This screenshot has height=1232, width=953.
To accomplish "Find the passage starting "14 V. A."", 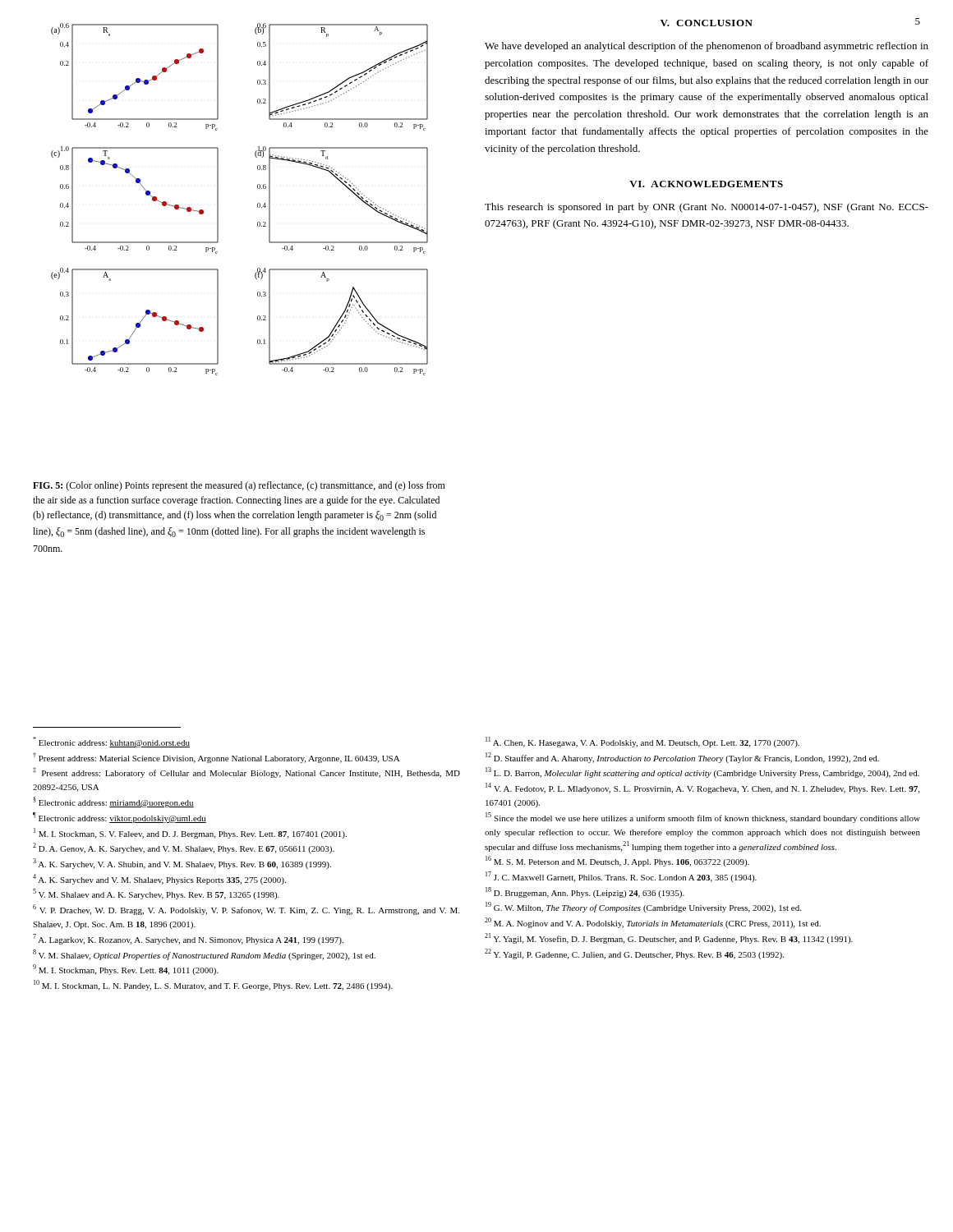I will (702, 795).
